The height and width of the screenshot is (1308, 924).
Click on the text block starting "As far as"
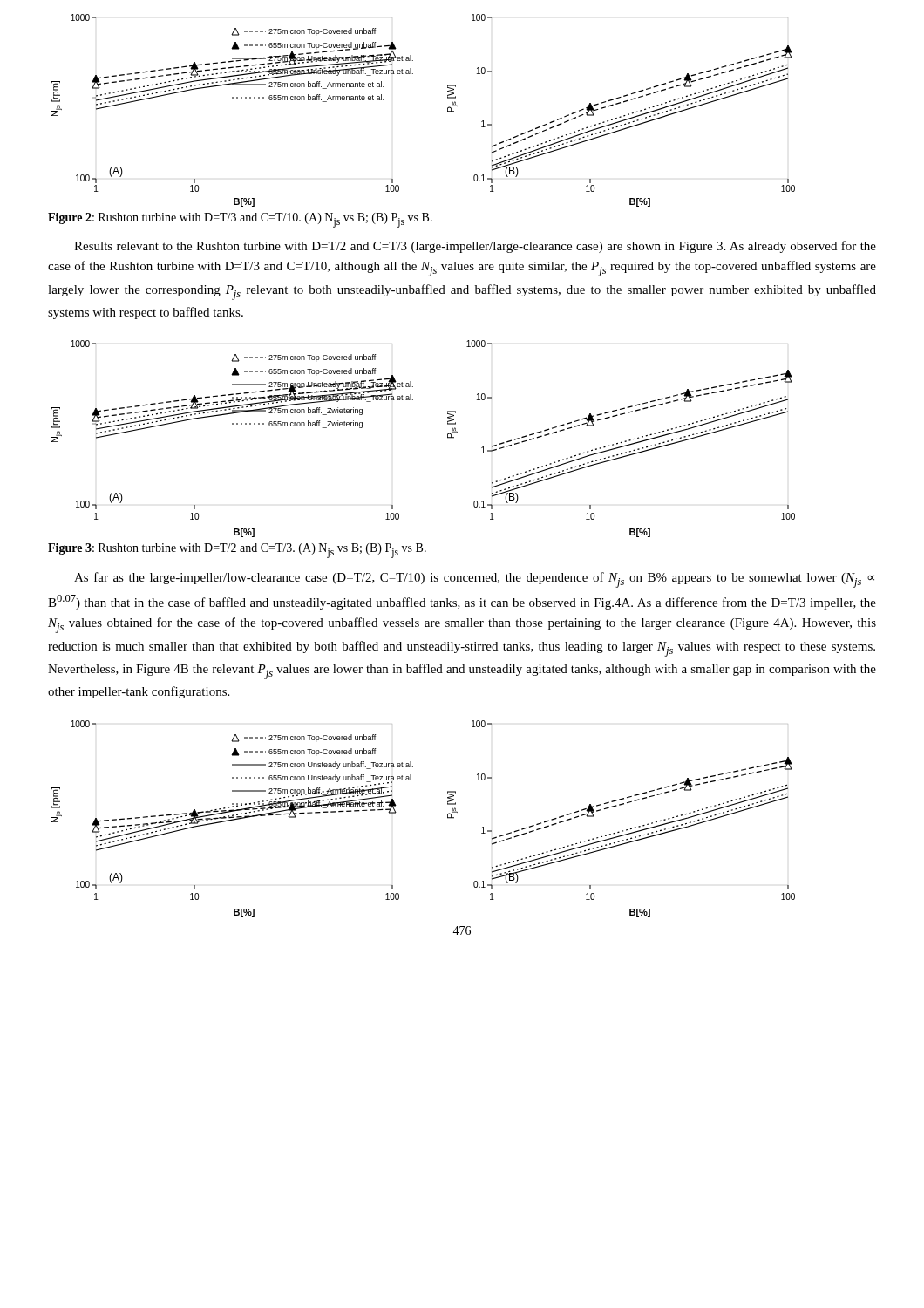pos(462,634)
